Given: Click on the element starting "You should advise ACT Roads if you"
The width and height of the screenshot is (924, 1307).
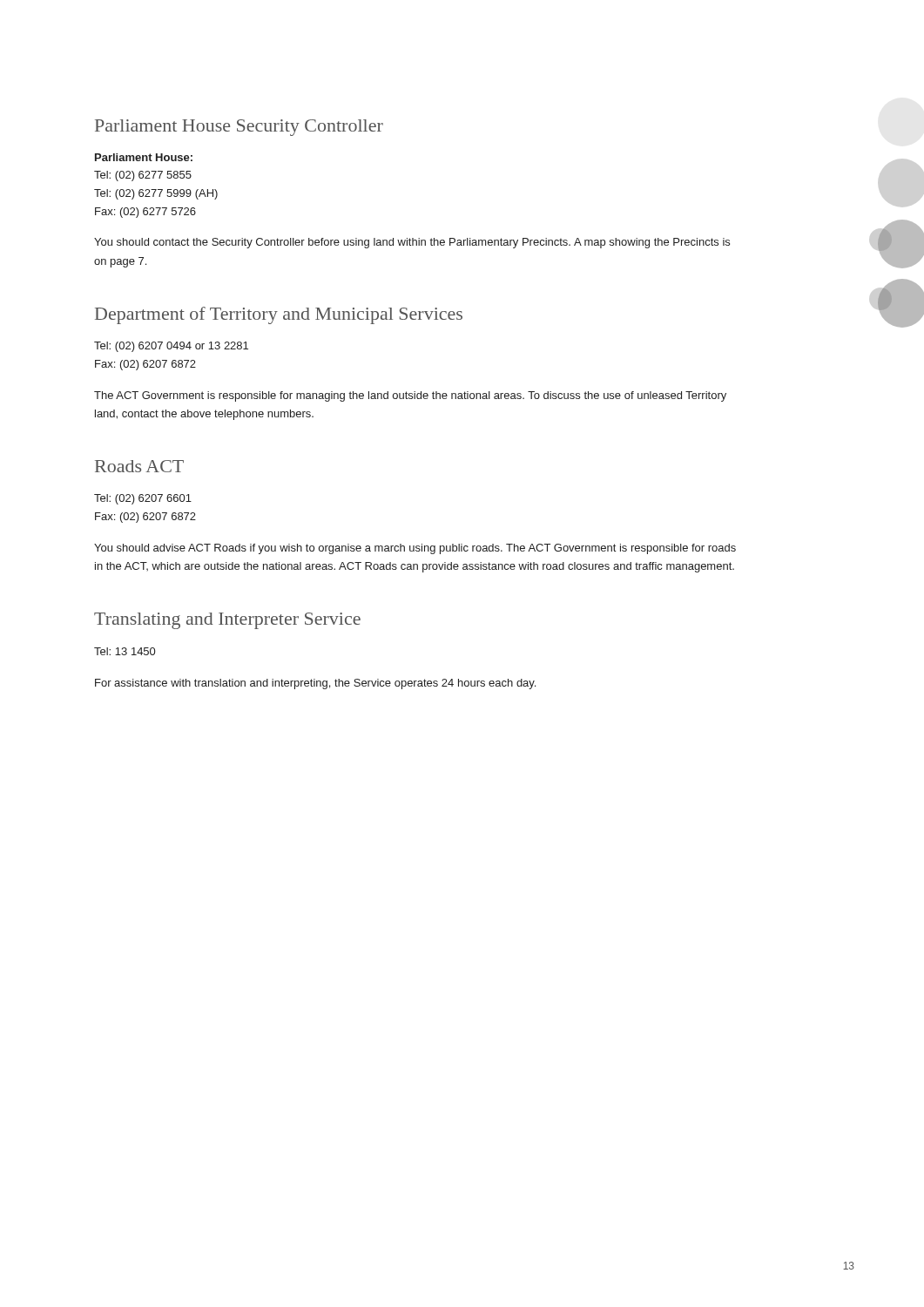Looking at the screenshot, I should point(415,557).
